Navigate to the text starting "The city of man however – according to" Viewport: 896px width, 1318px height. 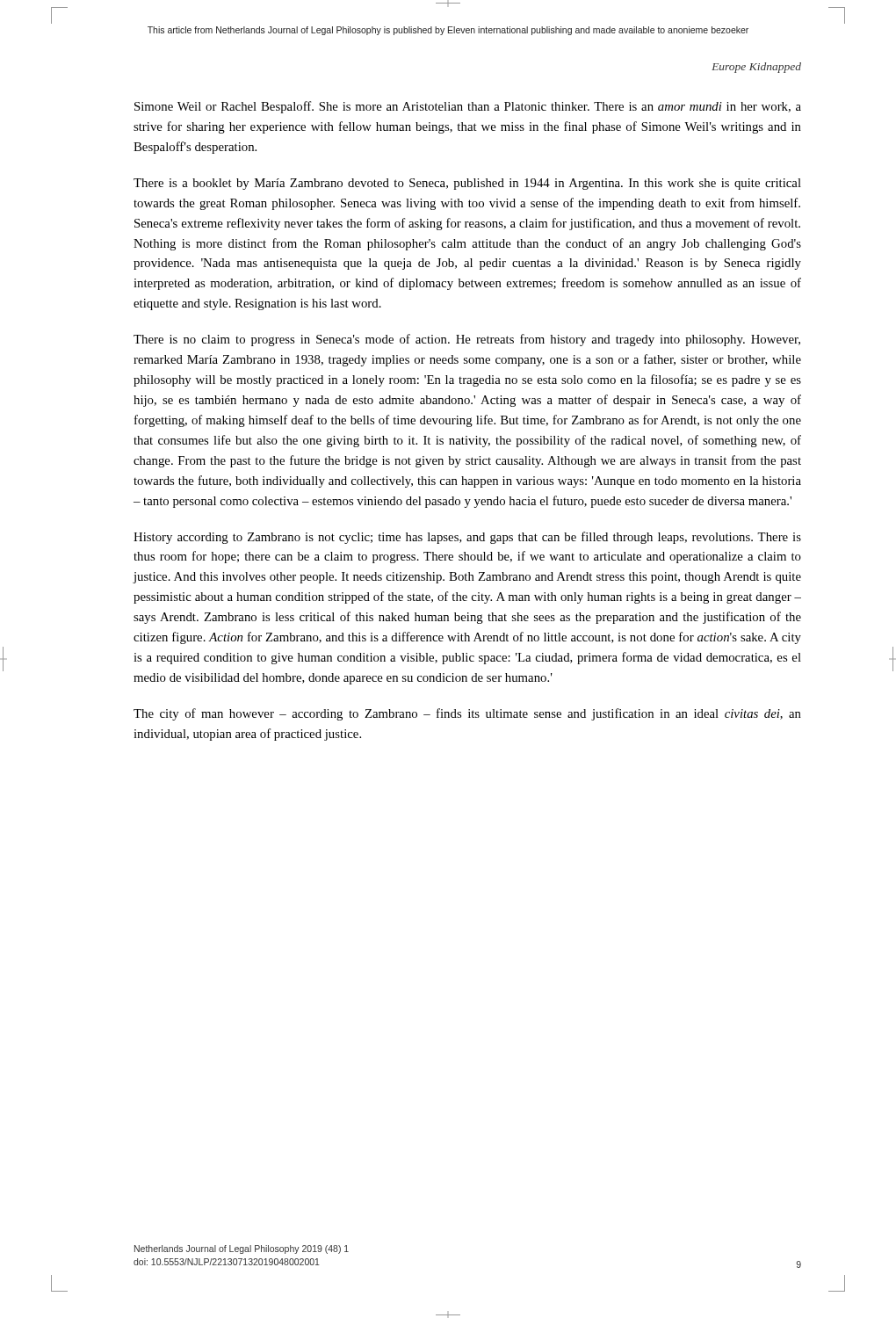pos(467,723)
